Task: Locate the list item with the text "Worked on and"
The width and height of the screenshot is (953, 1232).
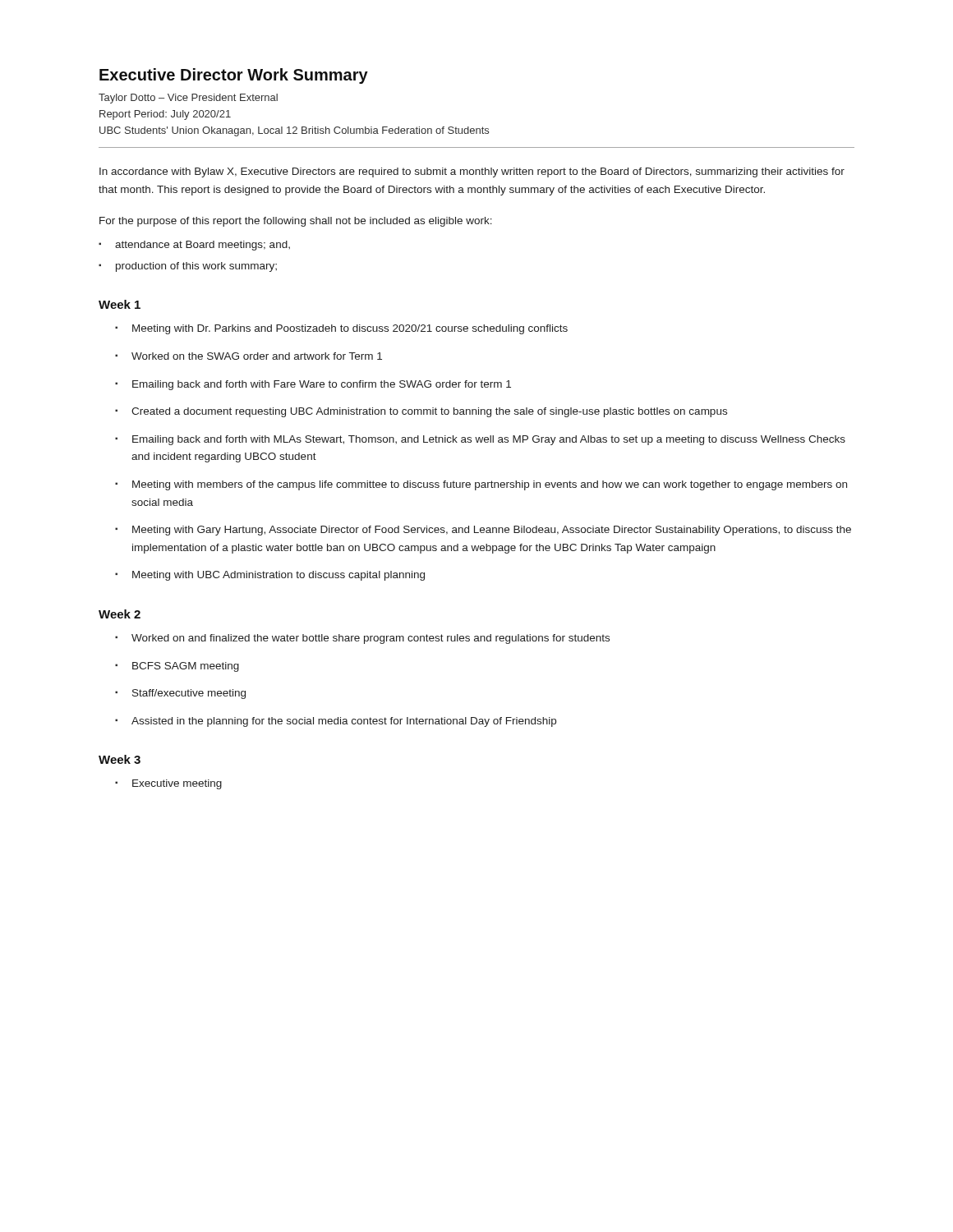Action: 371,638
